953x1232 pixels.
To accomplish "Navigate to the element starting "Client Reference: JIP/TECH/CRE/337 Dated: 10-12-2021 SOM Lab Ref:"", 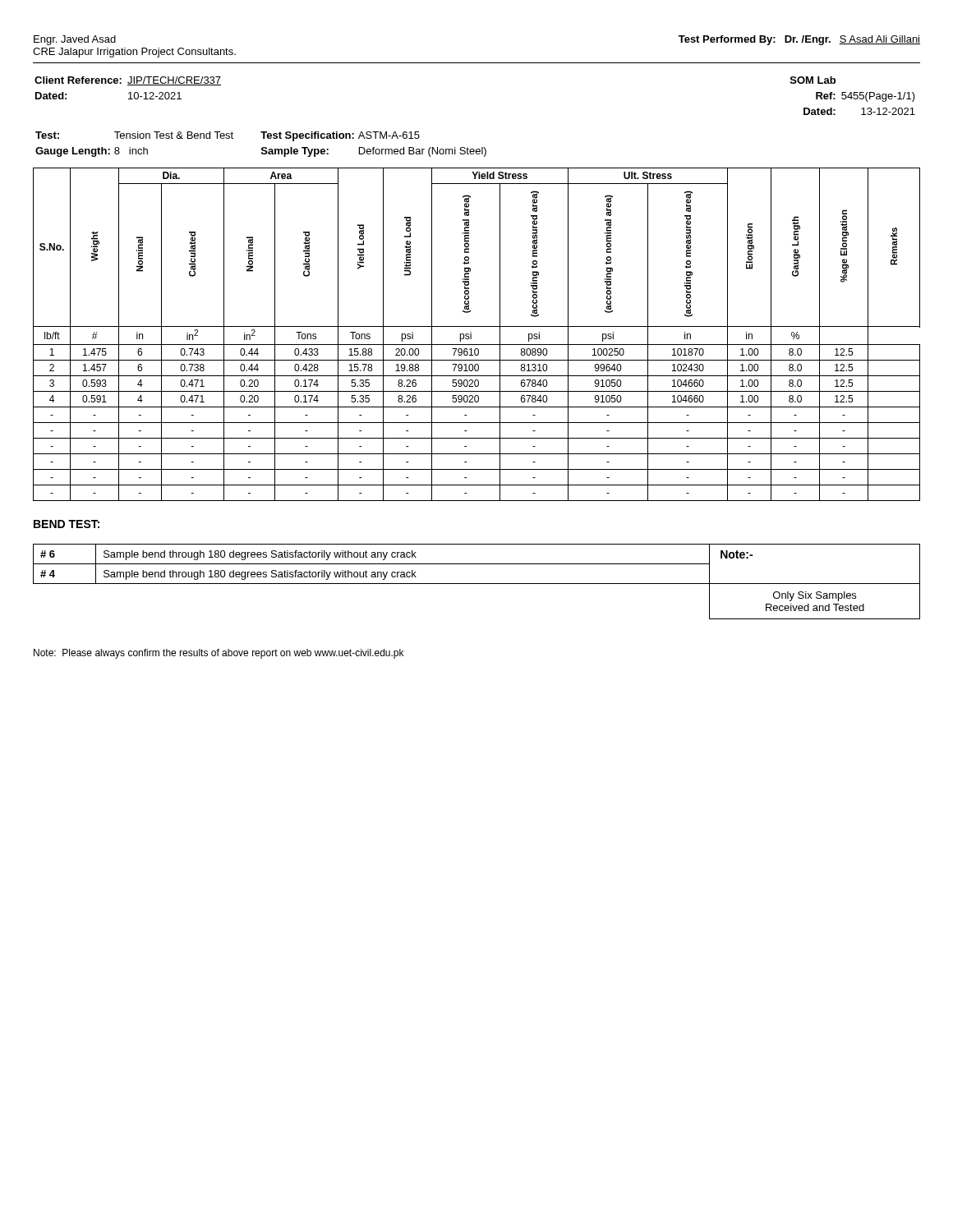I will pyautogui.click(x=120, y=79).
